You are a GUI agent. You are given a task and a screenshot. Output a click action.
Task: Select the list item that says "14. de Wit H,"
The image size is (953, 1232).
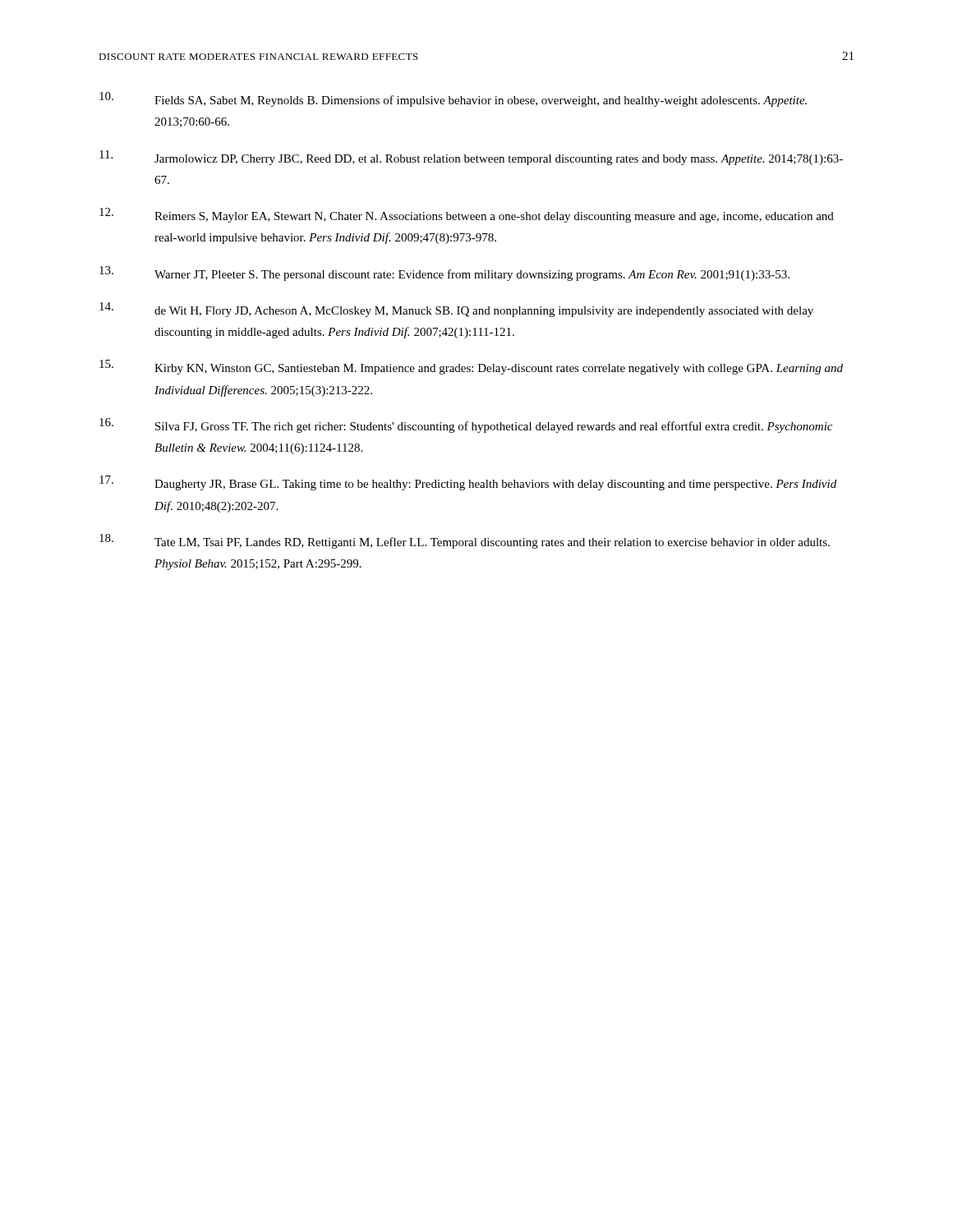[476, 321]
